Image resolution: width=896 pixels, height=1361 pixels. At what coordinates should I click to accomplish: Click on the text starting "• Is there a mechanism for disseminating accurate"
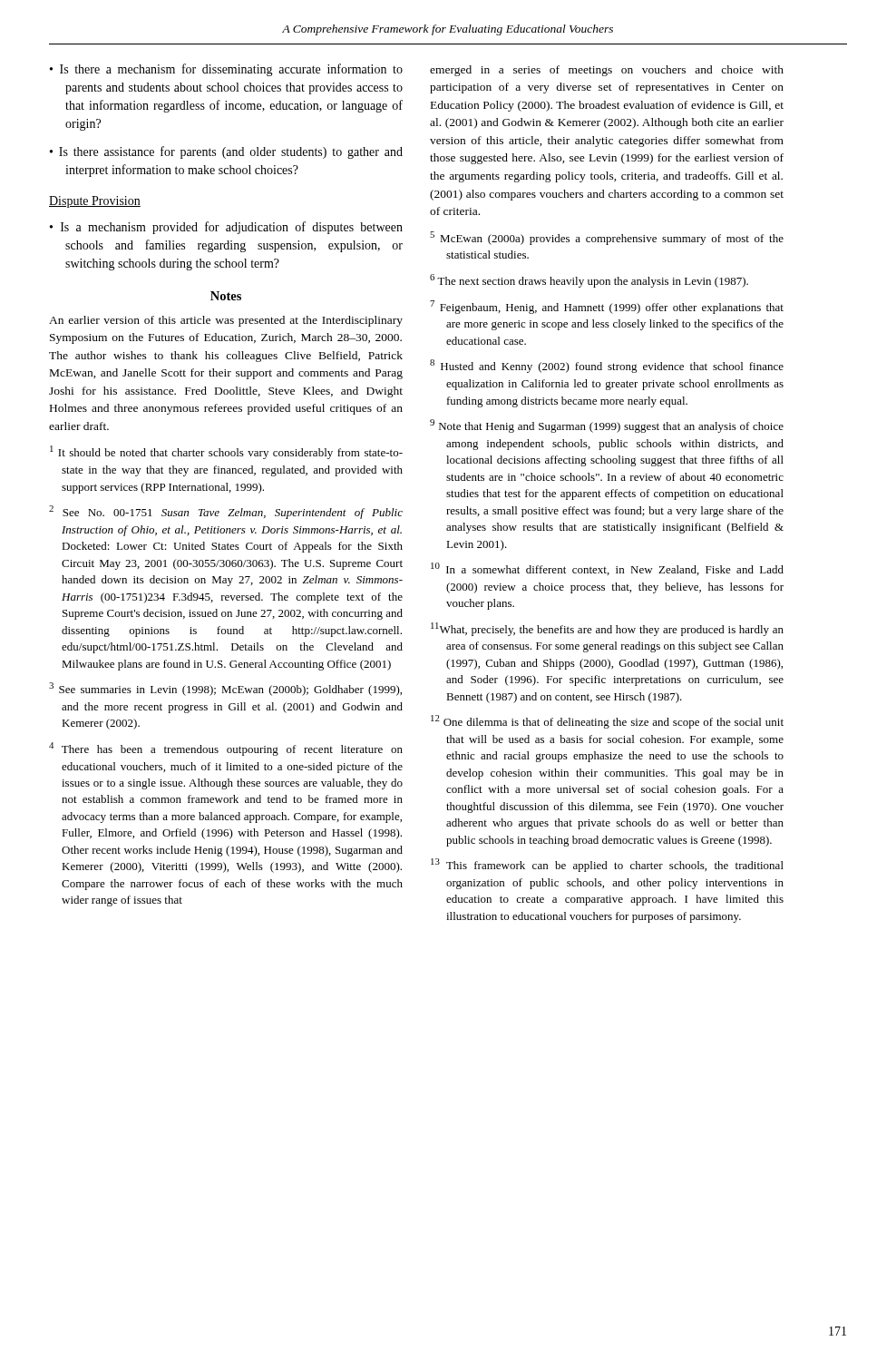coord(226,97)
